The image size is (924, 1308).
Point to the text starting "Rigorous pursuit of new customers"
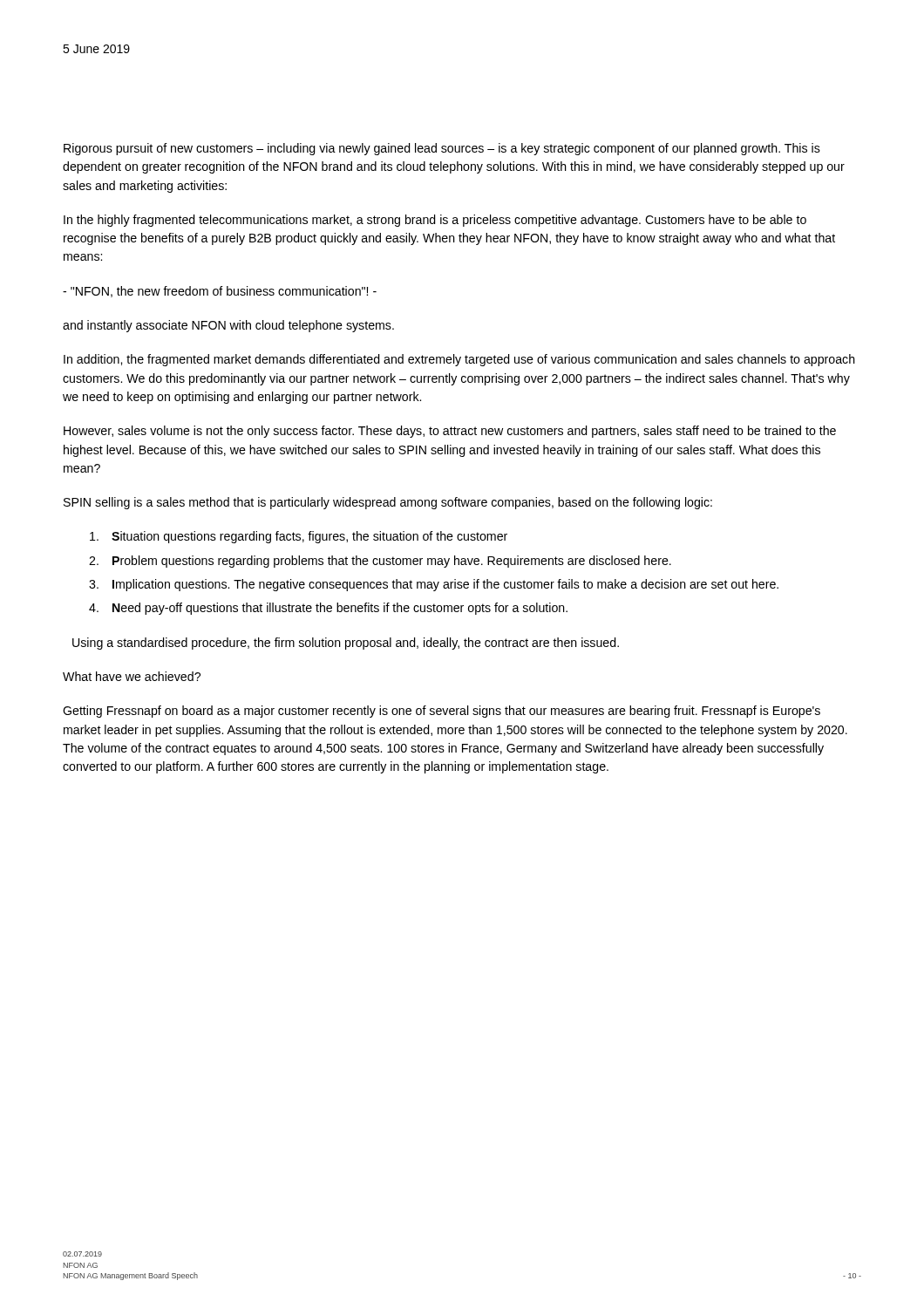[454, 167]
